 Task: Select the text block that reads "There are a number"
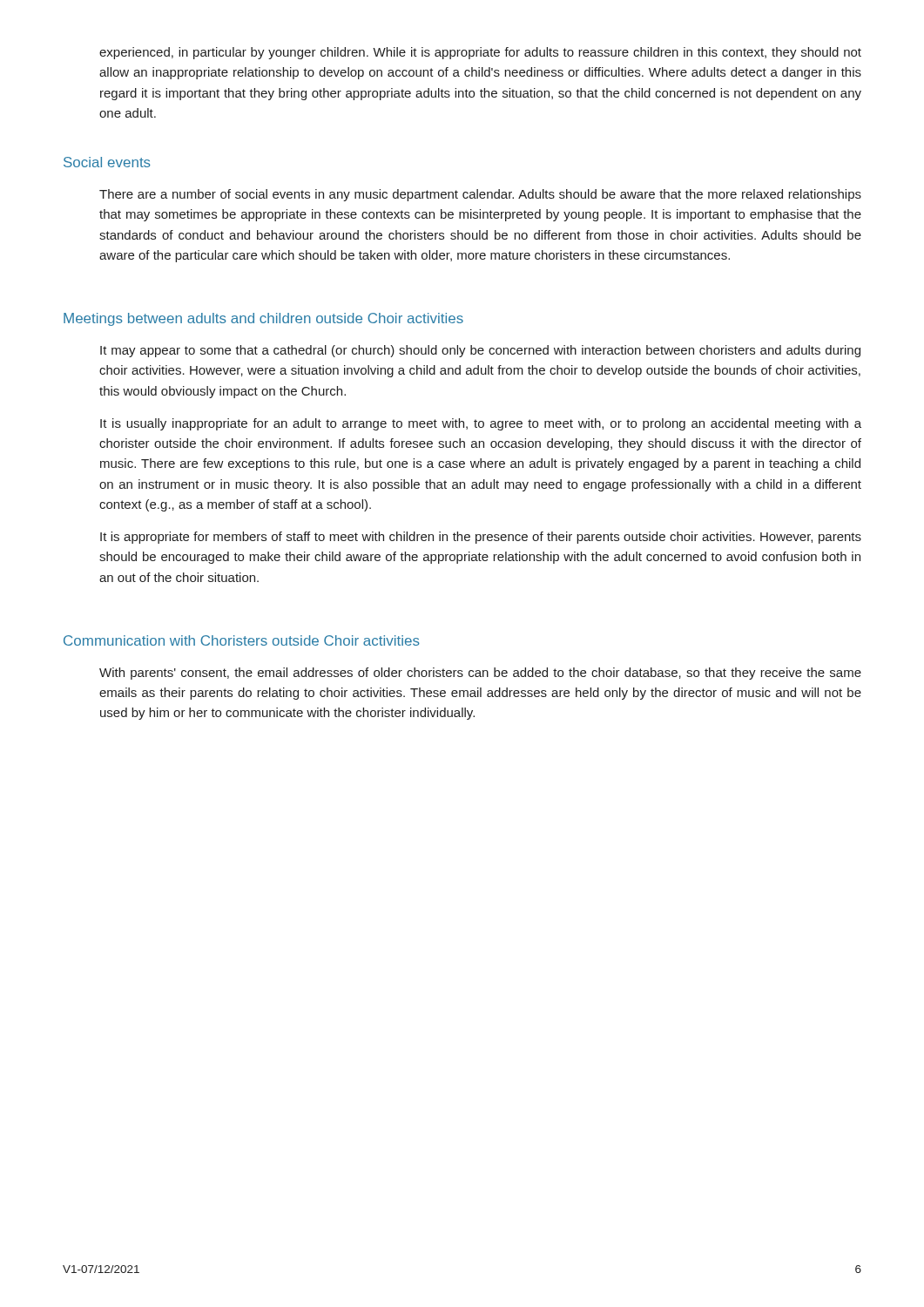tap(480, 224)
